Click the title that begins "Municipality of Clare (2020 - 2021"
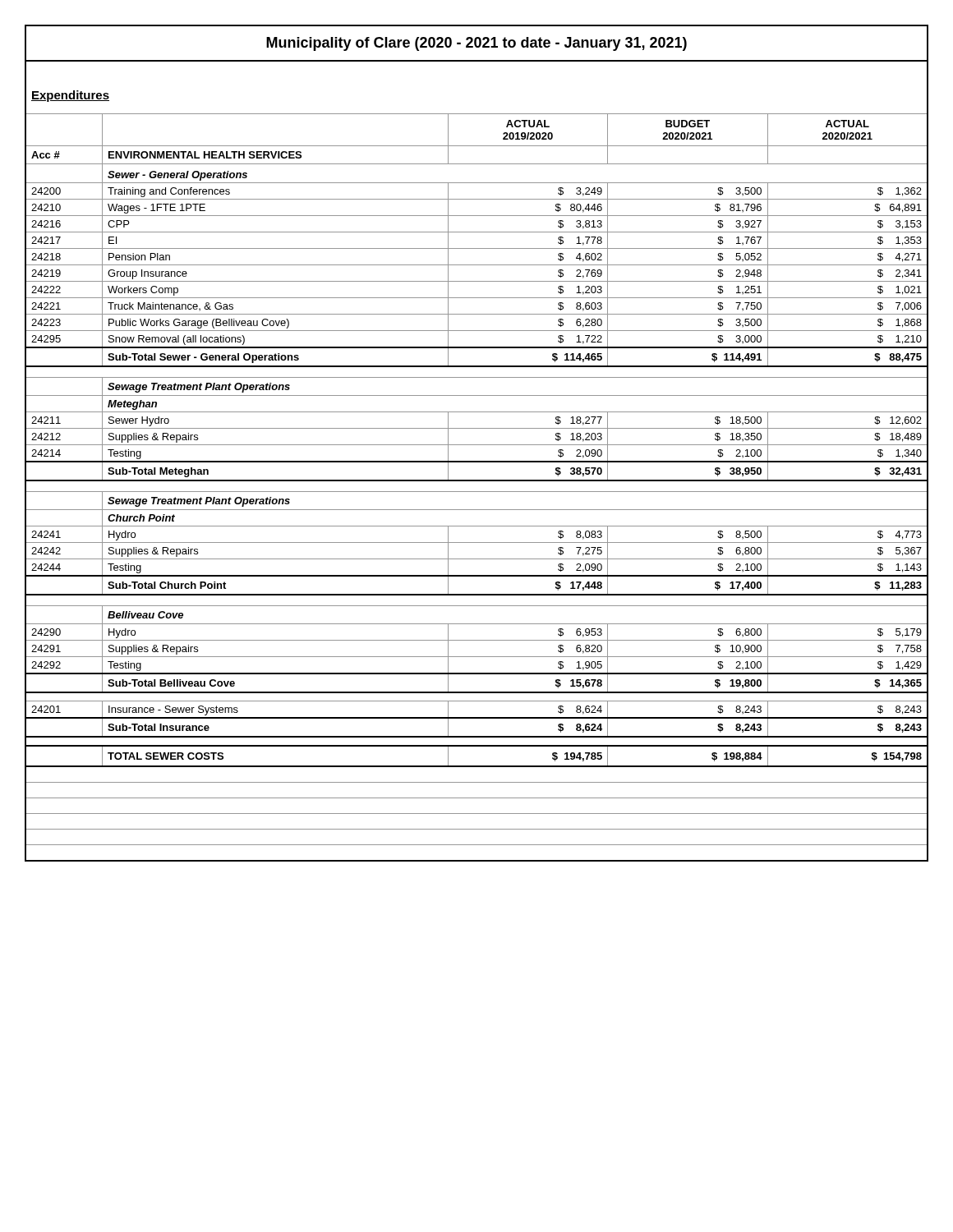The image size is (953, 1232). [476, 443]
